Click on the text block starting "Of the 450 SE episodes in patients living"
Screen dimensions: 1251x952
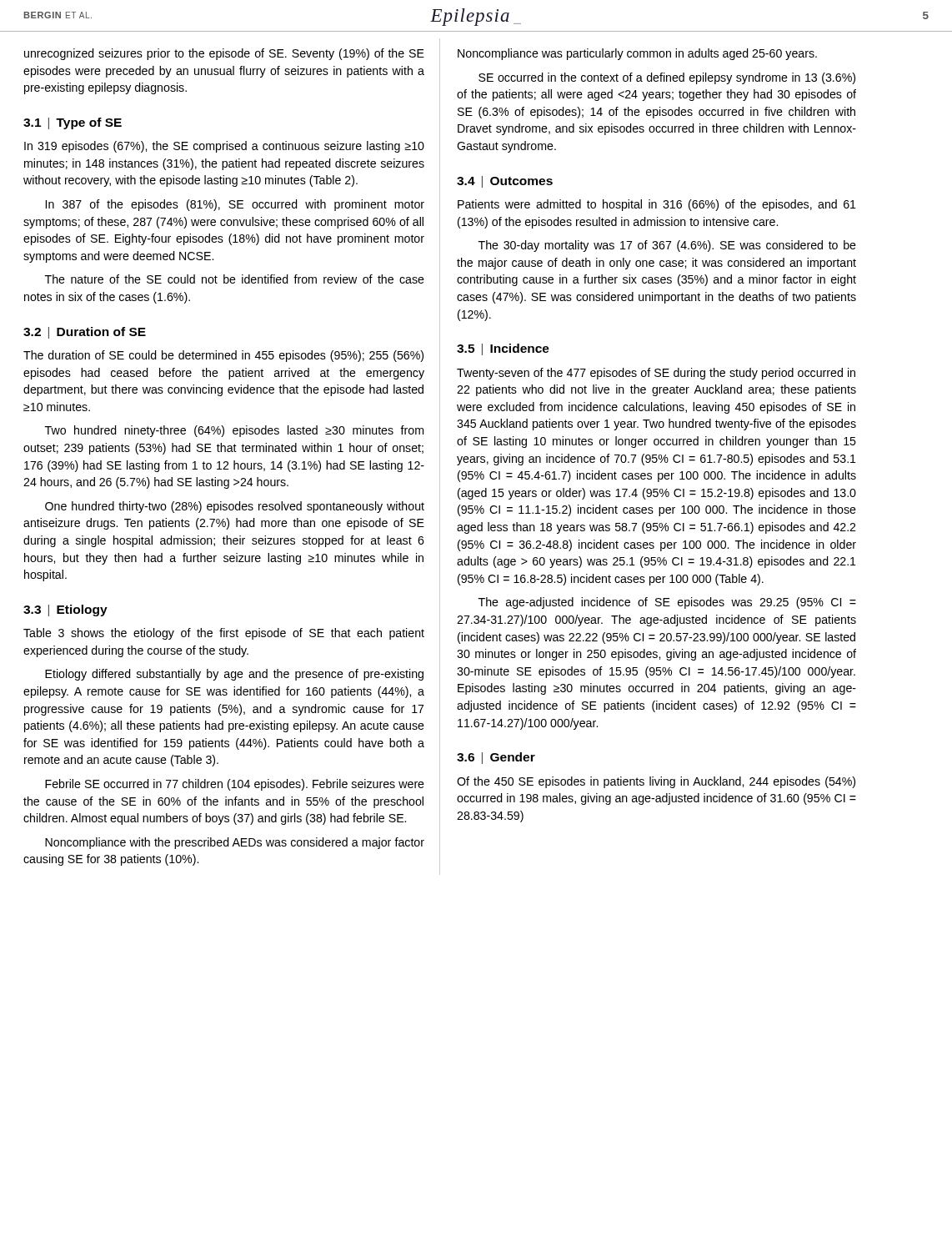(656, 799)
